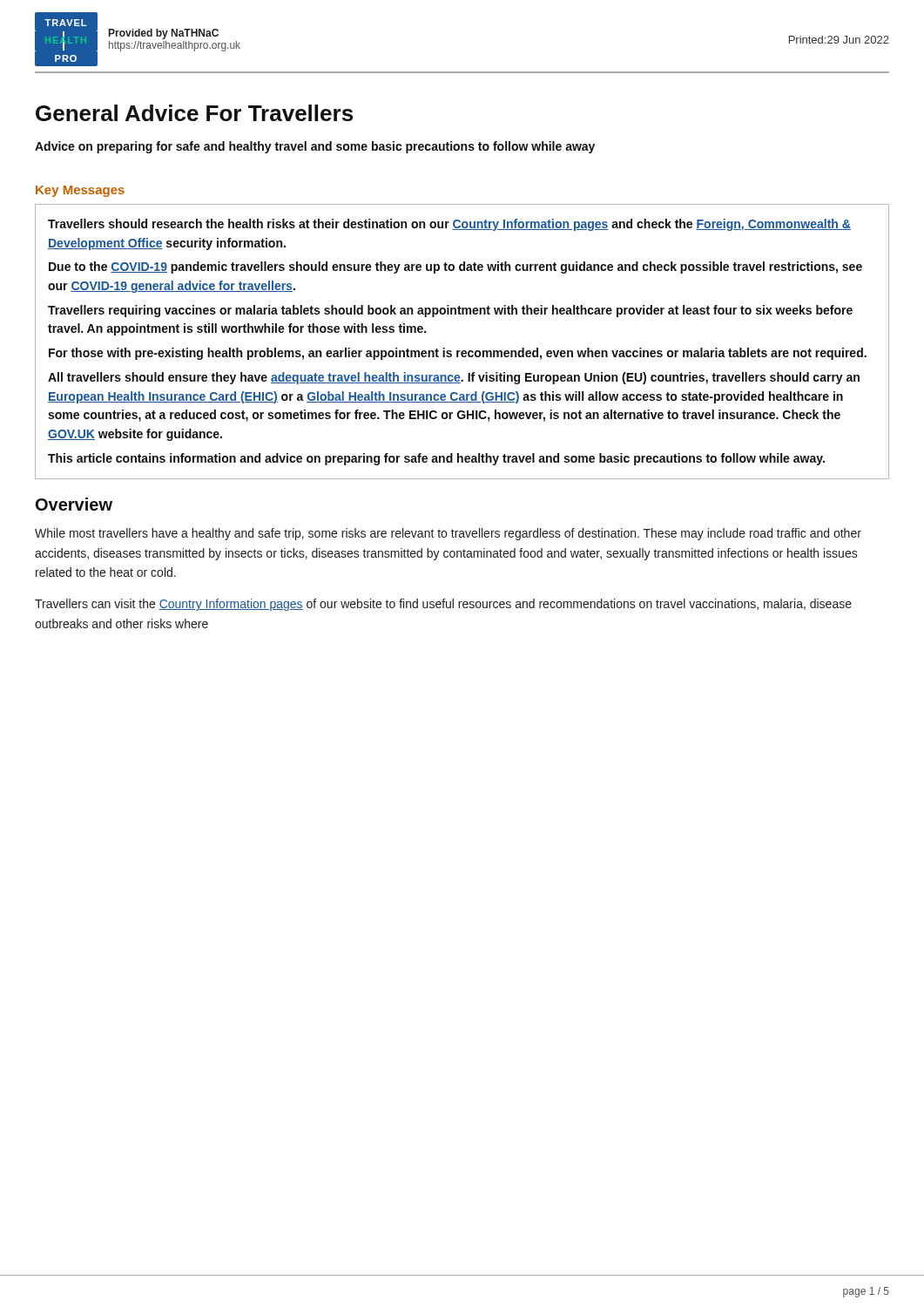The image size is (924, 1307).
Task: Click on the text block starting "Advice on preparing for safe and healthy travel"
Action: point(315,146)
